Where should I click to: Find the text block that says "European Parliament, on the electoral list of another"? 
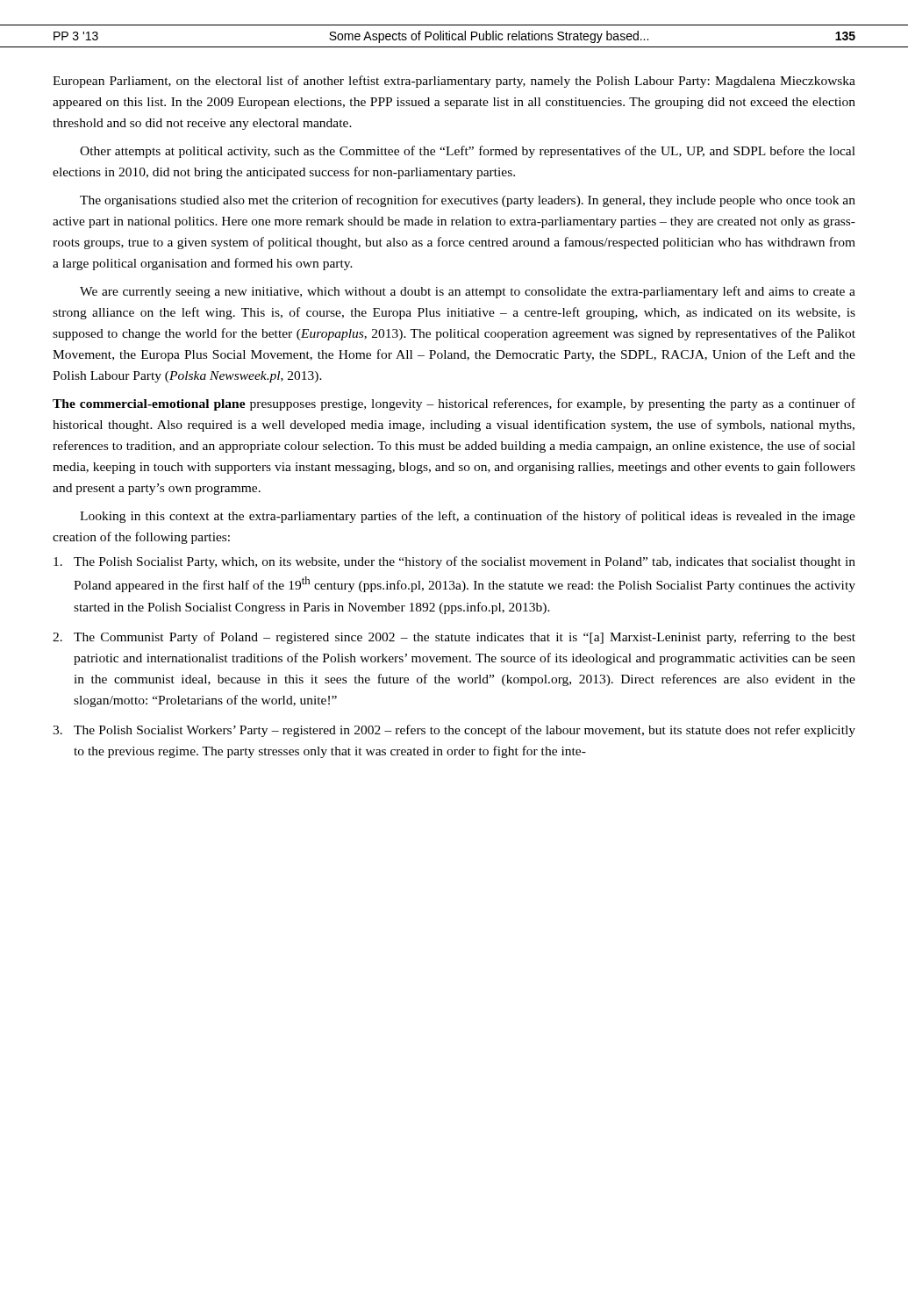pos(454,102)
